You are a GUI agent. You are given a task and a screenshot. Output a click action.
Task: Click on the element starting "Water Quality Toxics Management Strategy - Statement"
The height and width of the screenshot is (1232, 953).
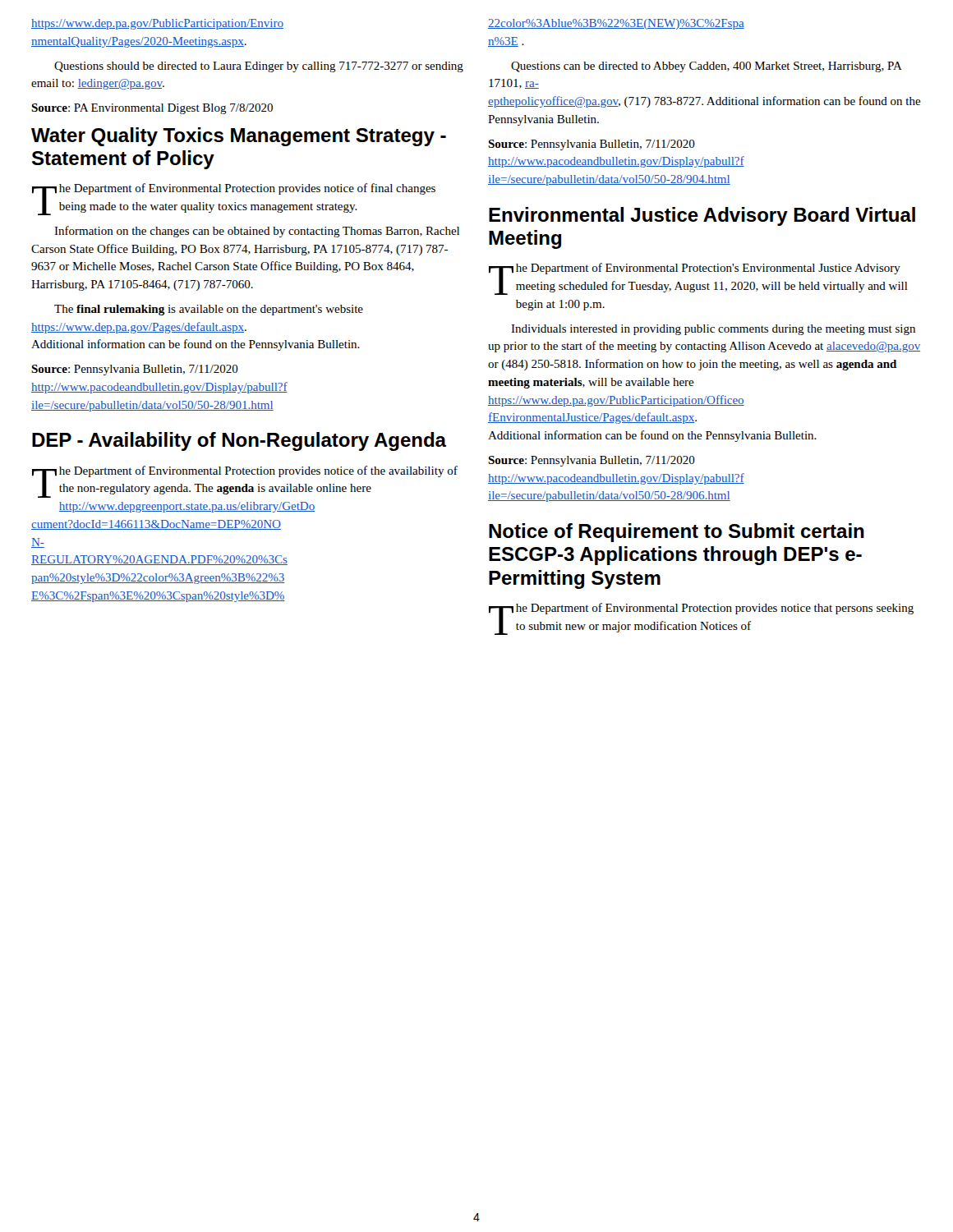coord(239,147)
